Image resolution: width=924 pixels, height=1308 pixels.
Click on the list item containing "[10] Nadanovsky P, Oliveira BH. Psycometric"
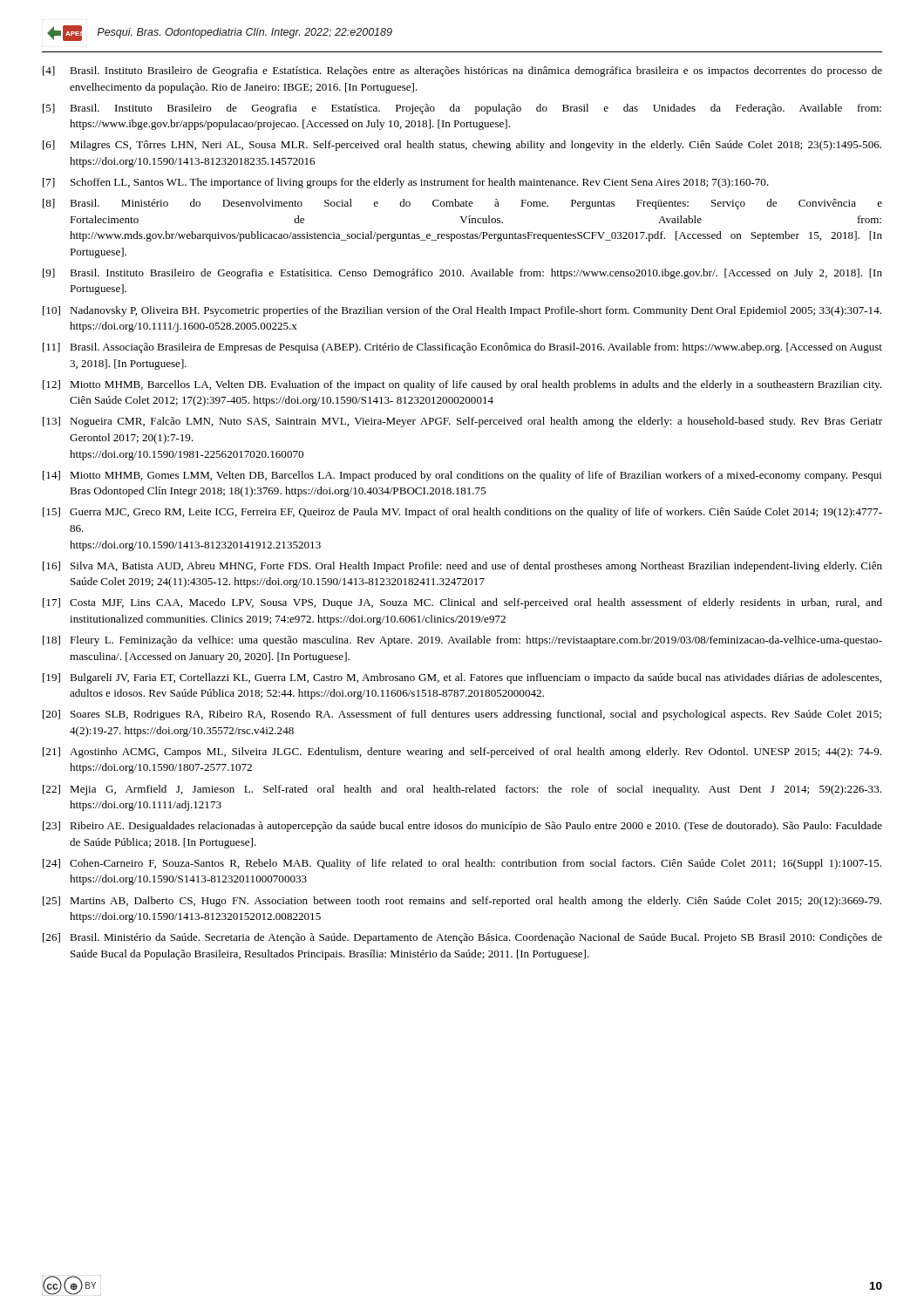pos(462,318)
